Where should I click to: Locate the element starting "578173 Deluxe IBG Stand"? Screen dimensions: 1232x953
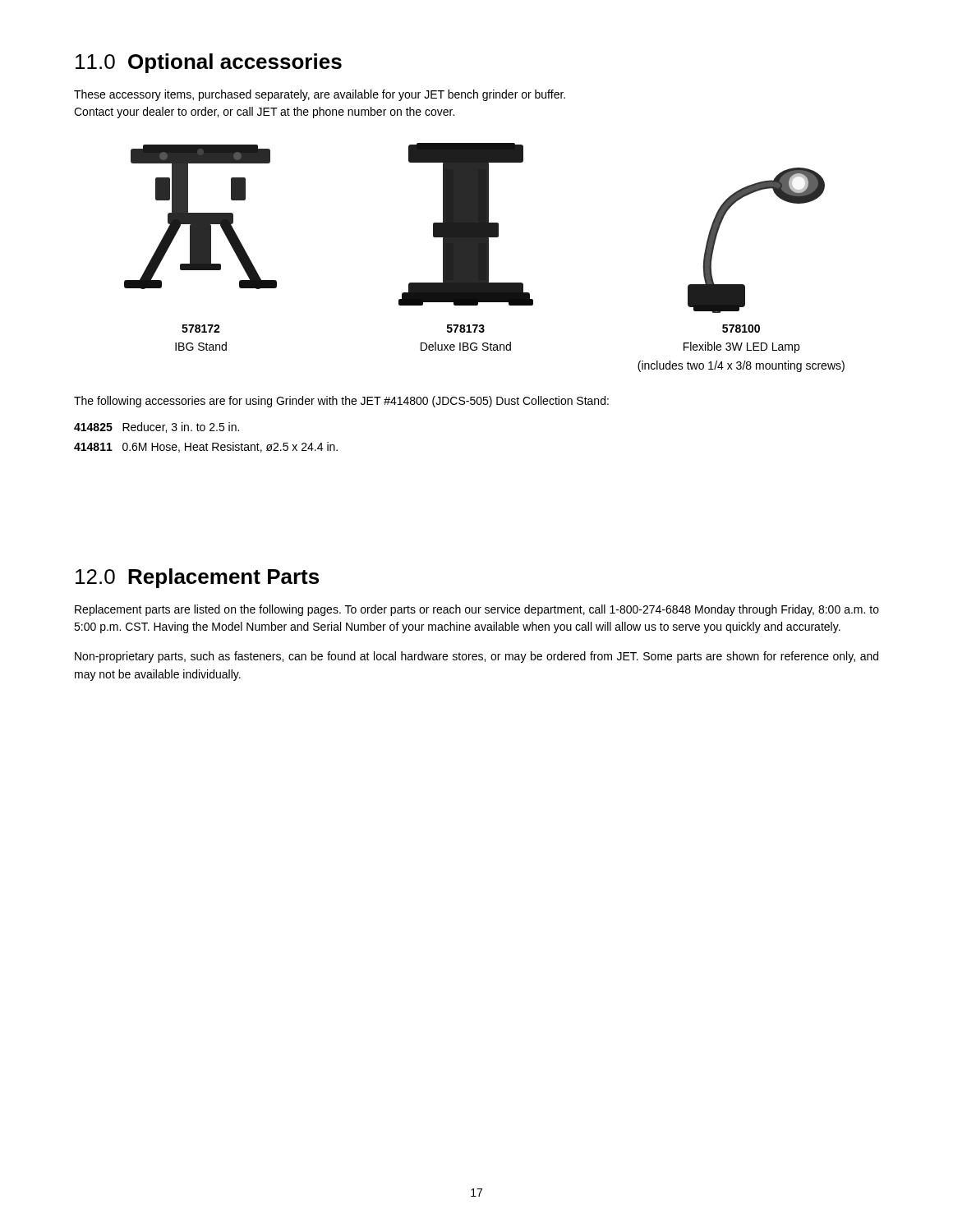(x=466, y=338)
